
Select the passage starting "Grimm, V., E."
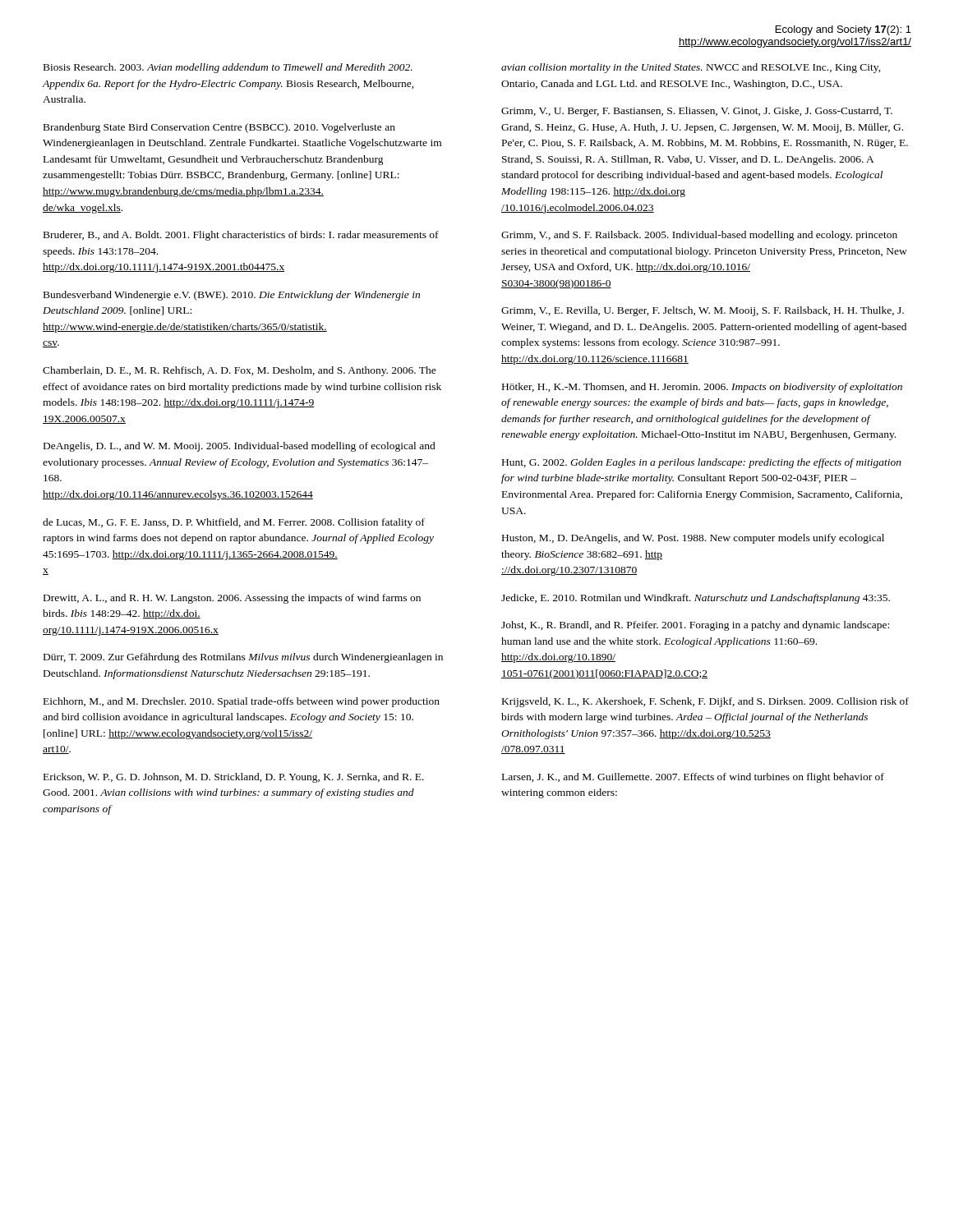tap(704, 334)
